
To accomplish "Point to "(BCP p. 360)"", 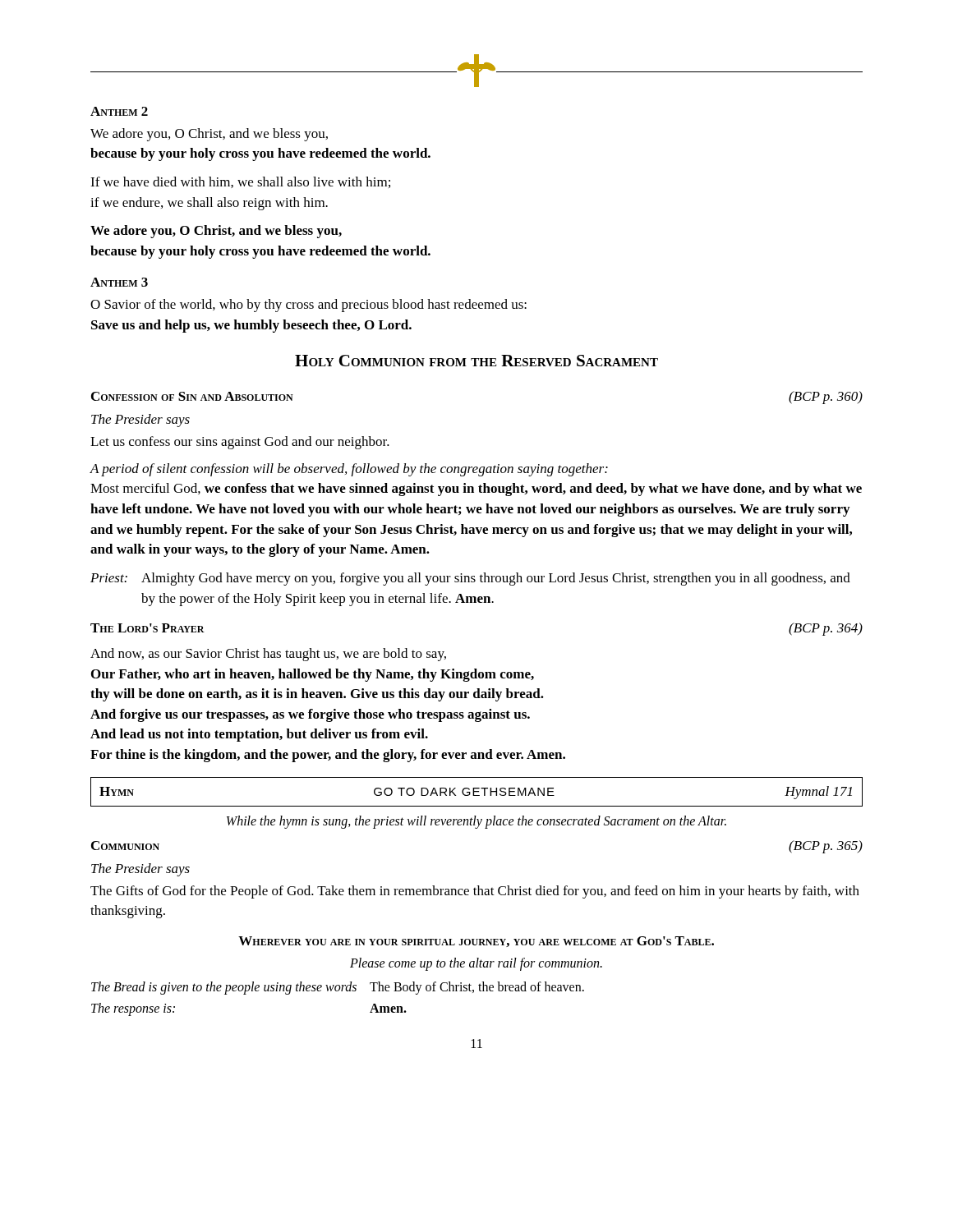I will click(x=826, y=396).
